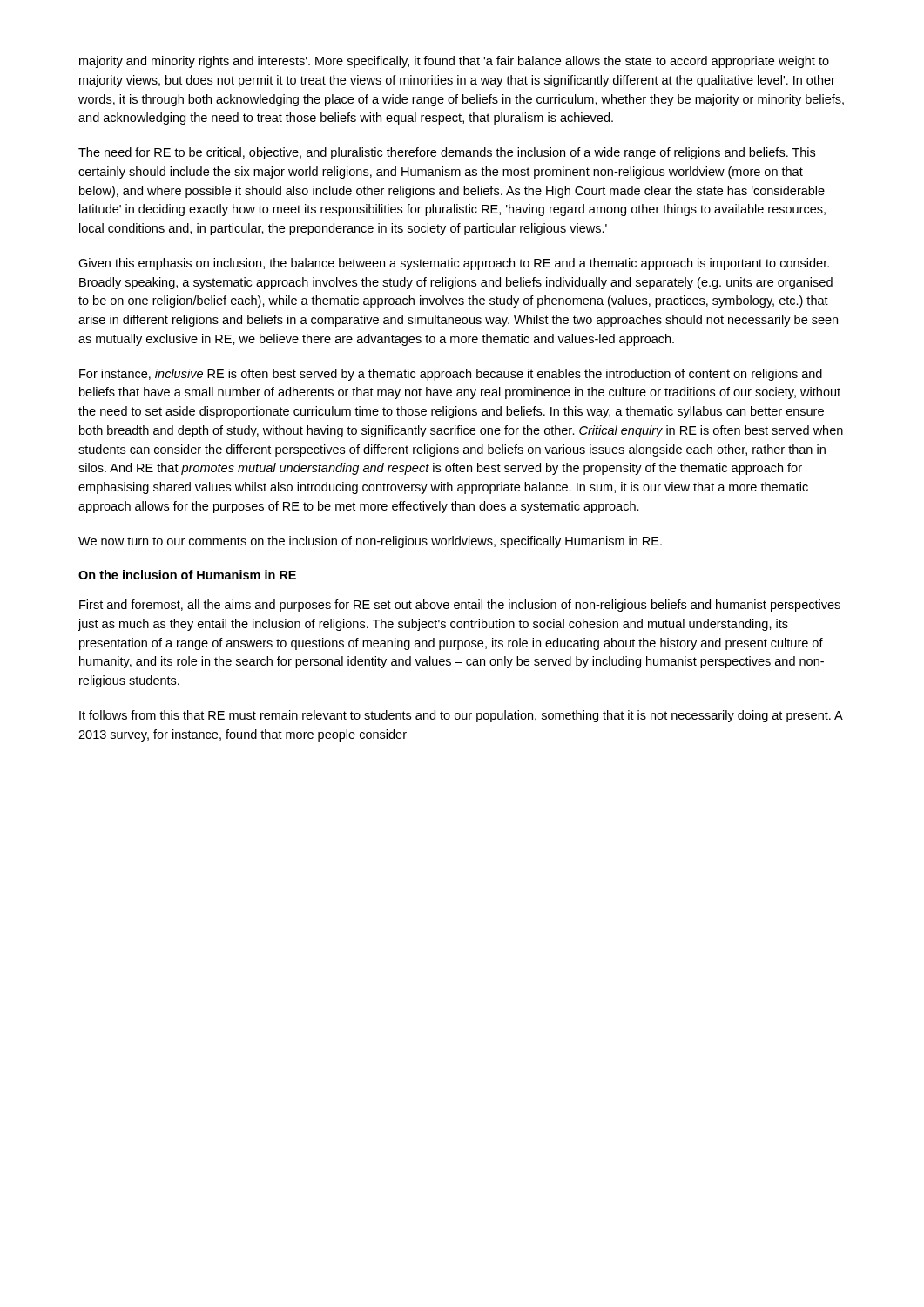The height and width of the screenshot is (1307, 924).
Task: Locate the block of text that opens with "Given this emphasis on inclusion, the balance between"
Action: (459, 301)
